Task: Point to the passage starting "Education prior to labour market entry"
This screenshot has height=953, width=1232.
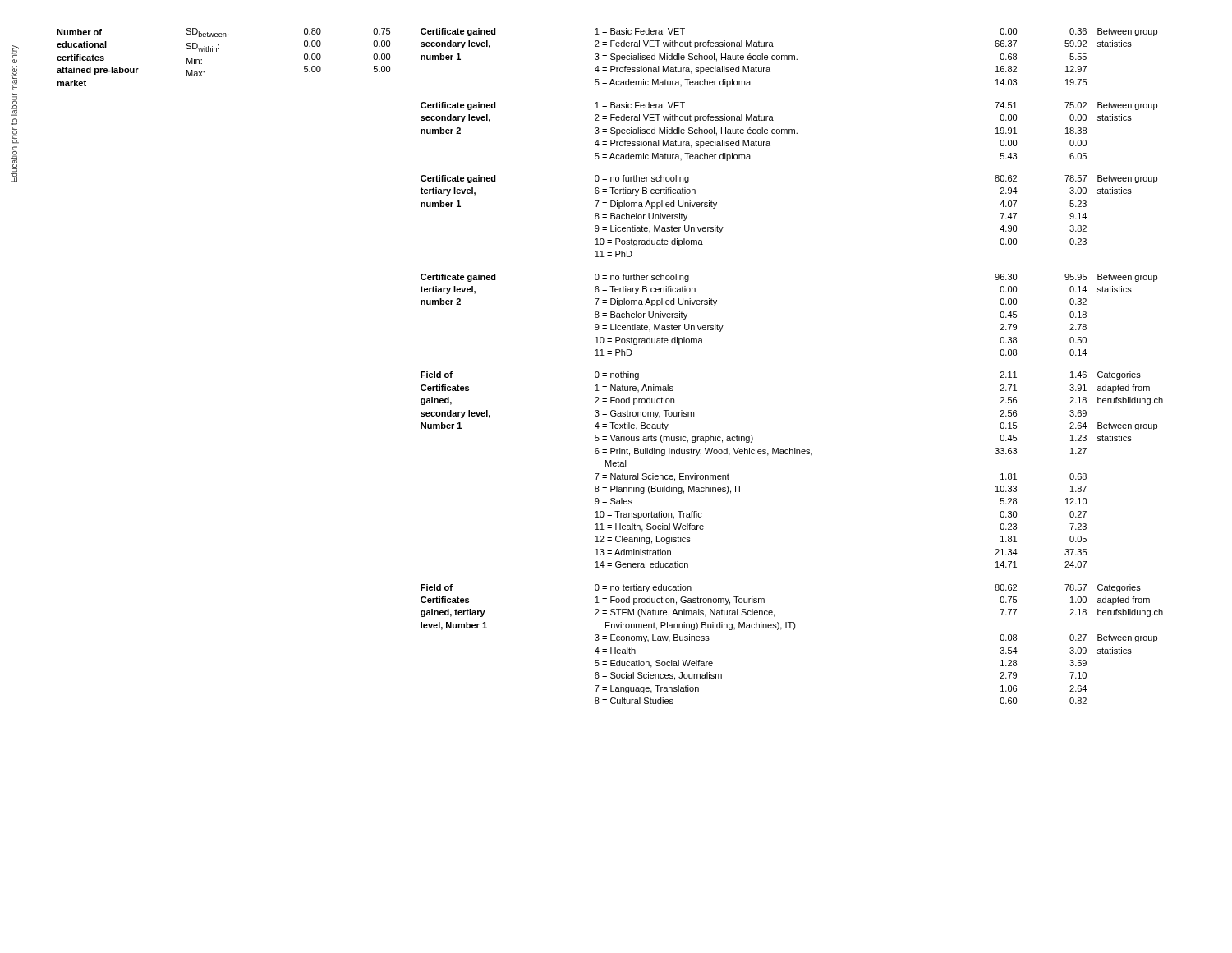Action: tap(14, 114)
